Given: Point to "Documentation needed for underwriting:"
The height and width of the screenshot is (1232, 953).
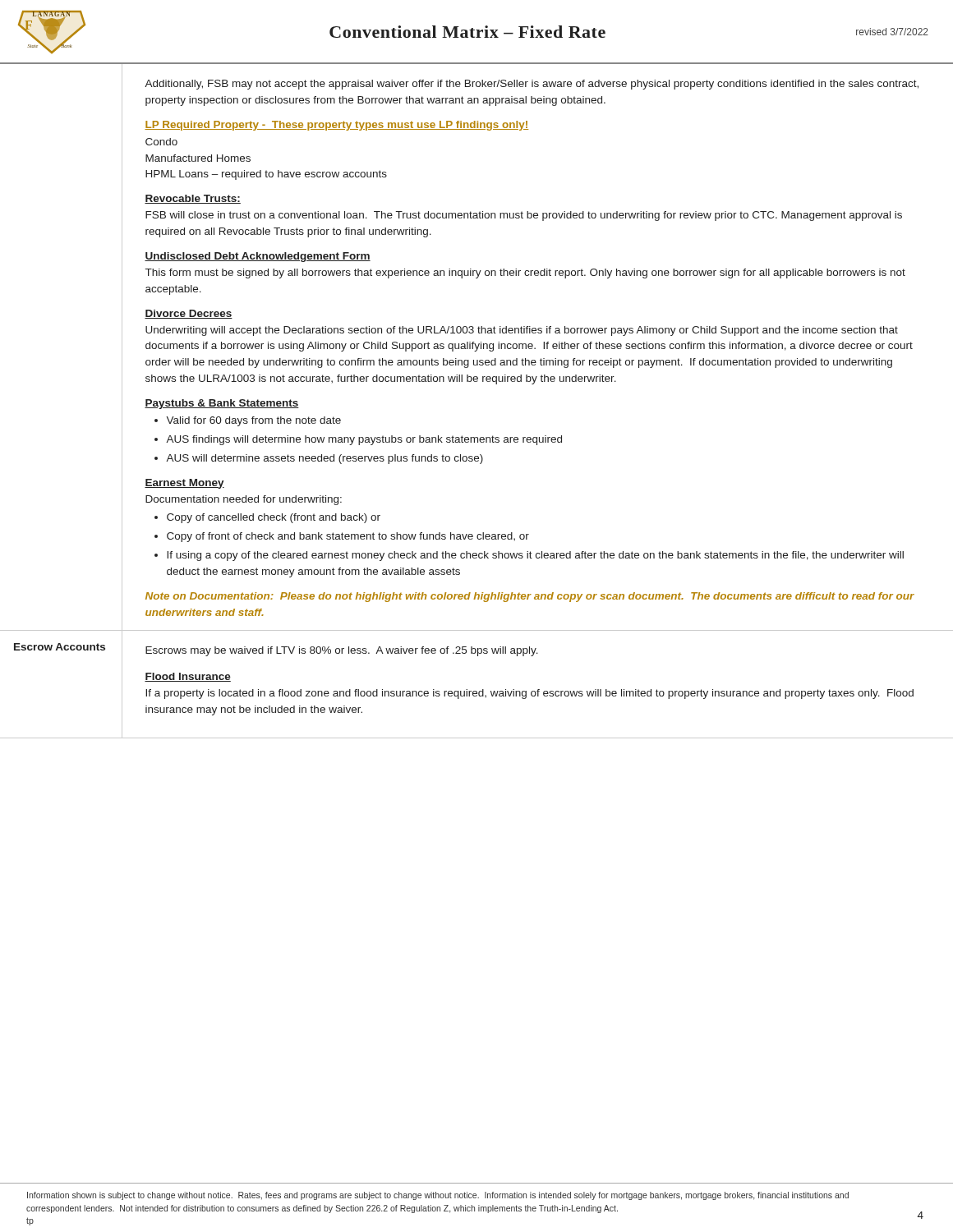Looking at the screenshot, I should pos(244,499).
